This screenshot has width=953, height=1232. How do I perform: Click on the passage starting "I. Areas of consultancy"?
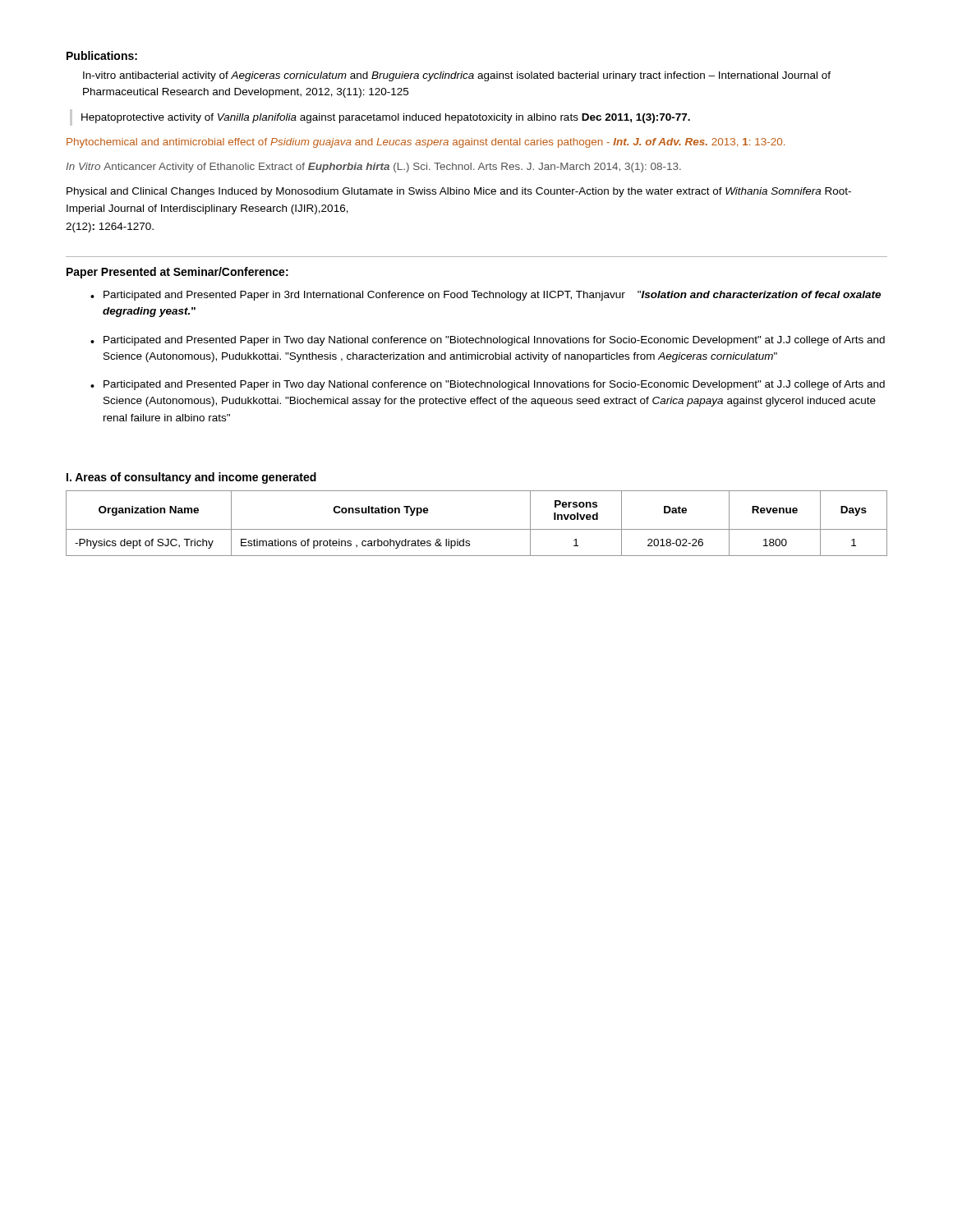(x=191, y=477)
